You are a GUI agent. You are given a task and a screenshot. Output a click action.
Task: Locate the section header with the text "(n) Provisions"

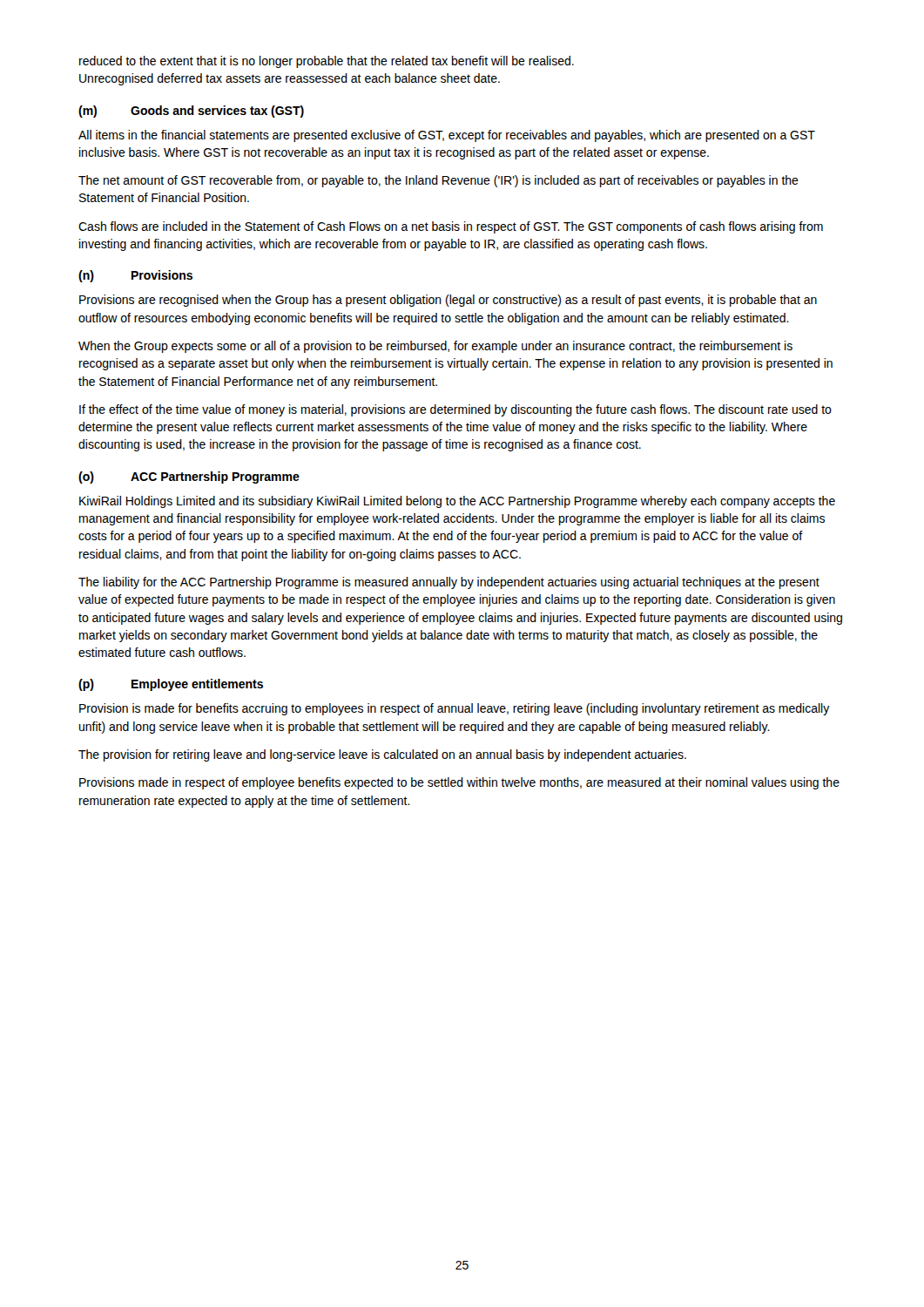coord(136,276)
